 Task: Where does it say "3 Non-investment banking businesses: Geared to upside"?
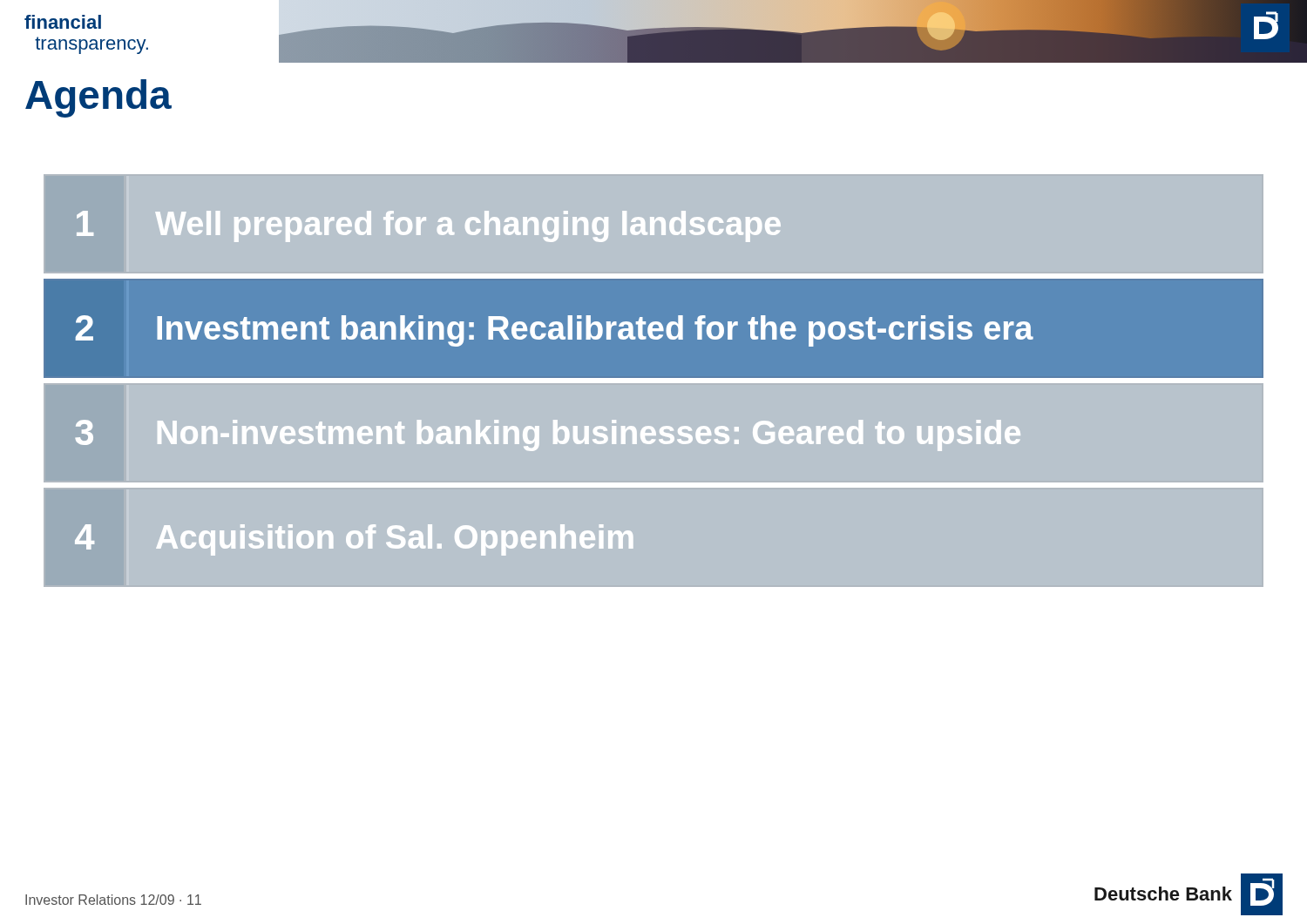click(x=654, y=433)
